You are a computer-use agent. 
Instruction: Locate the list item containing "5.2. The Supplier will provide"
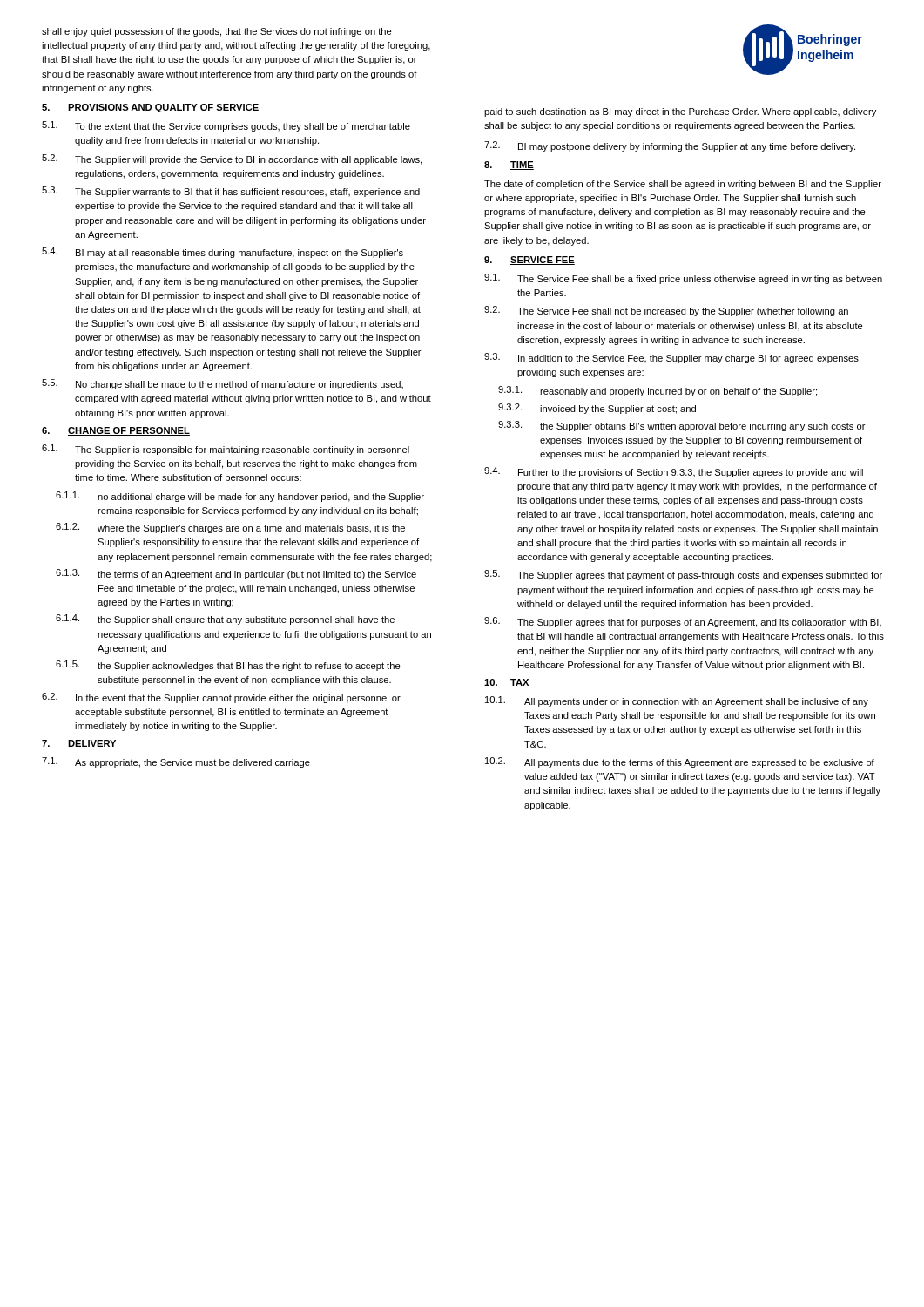coord(238,166)
